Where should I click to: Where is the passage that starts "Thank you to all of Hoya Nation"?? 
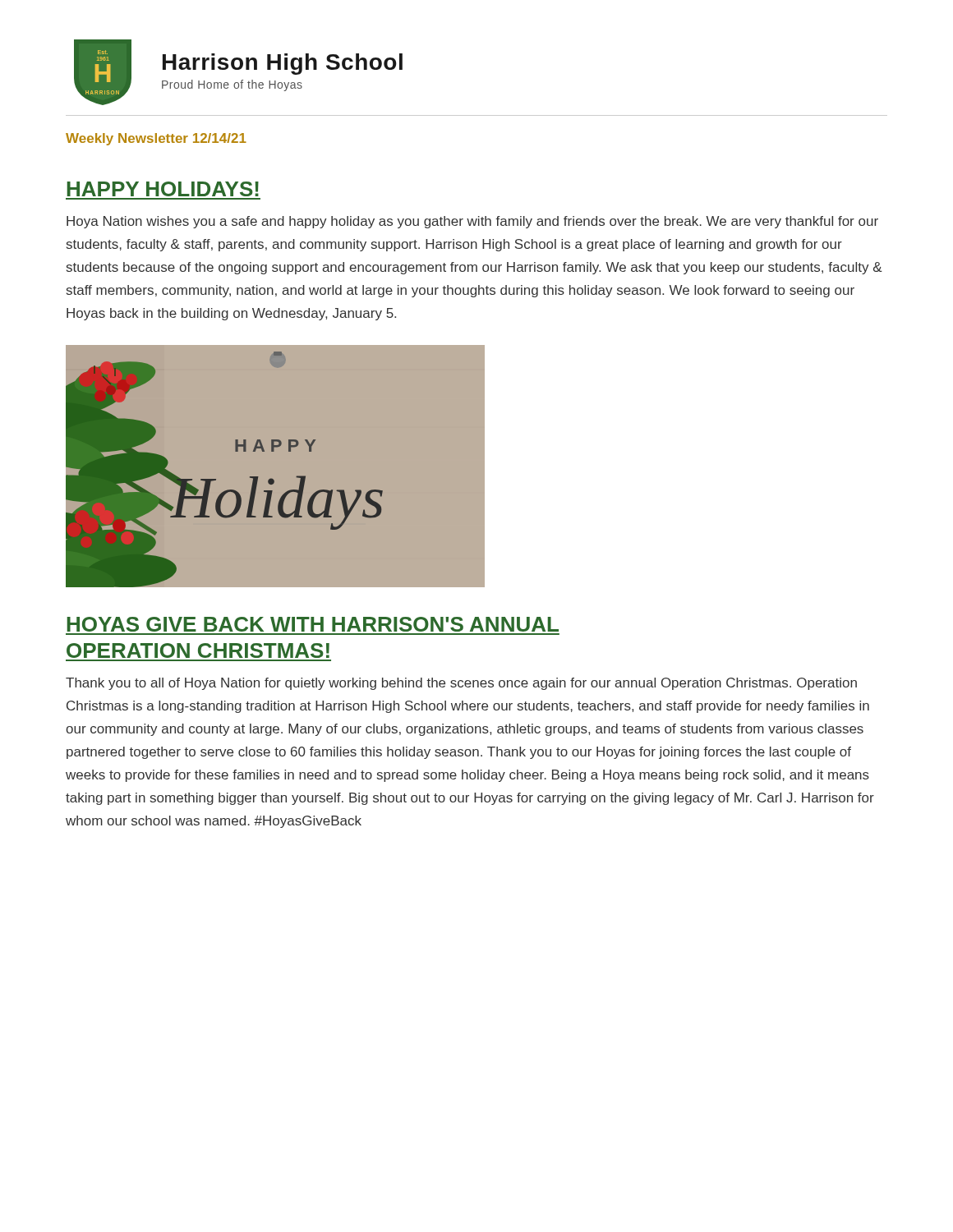(x=470, y=752)
